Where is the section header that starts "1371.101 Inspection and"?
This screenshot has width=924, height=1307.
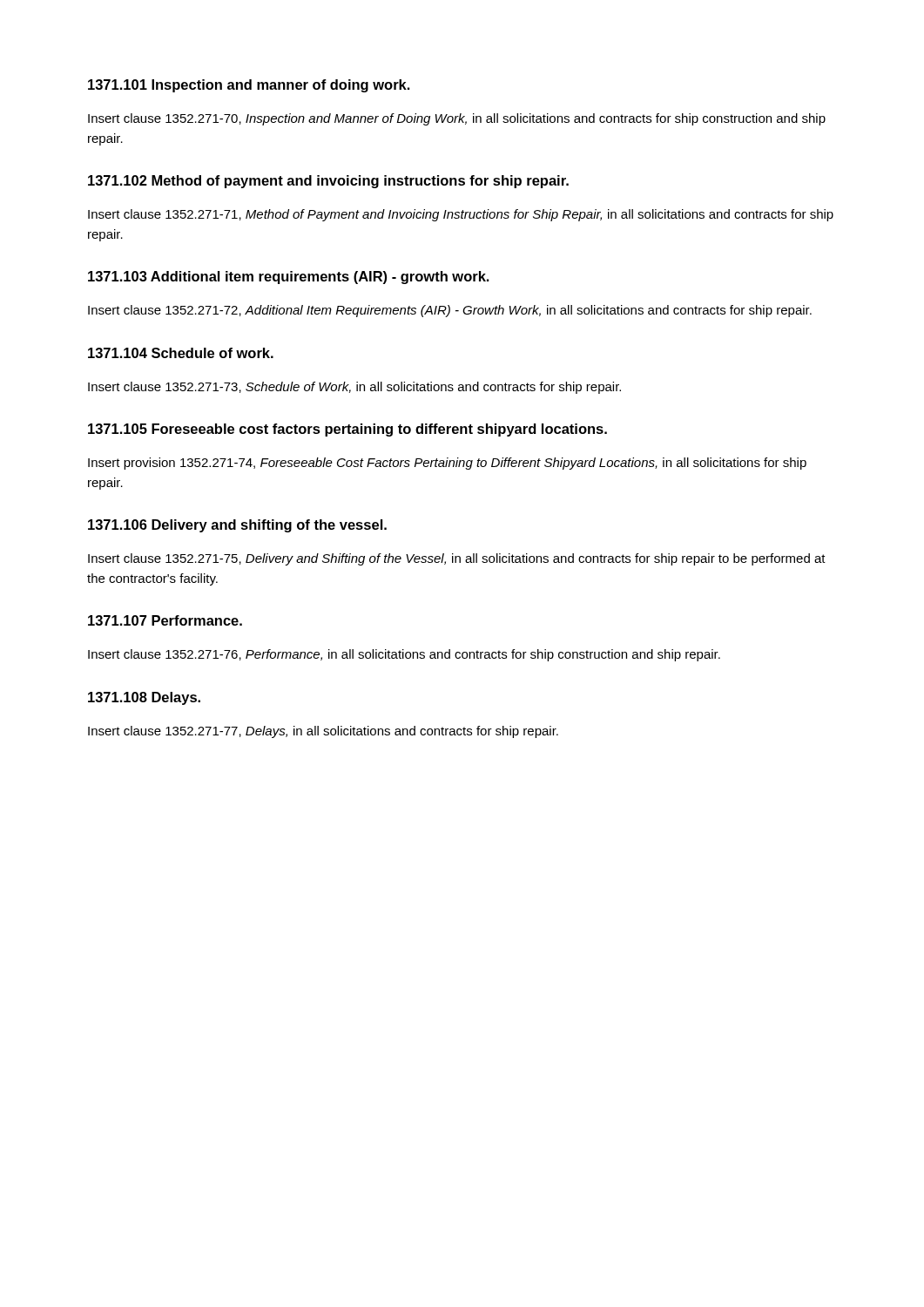click(249, 85)
